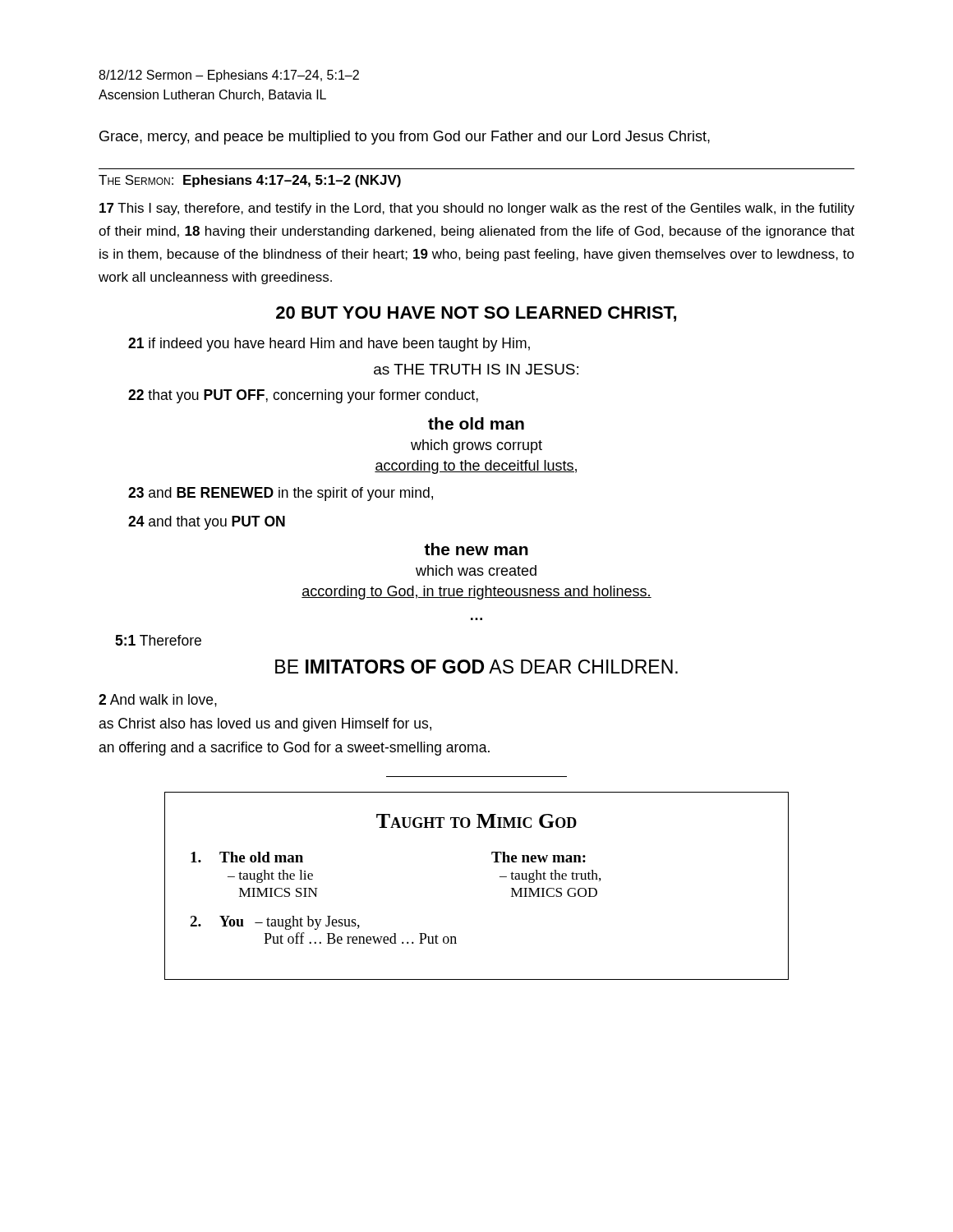Point to the region starting "according to the"

pos(476,466)
